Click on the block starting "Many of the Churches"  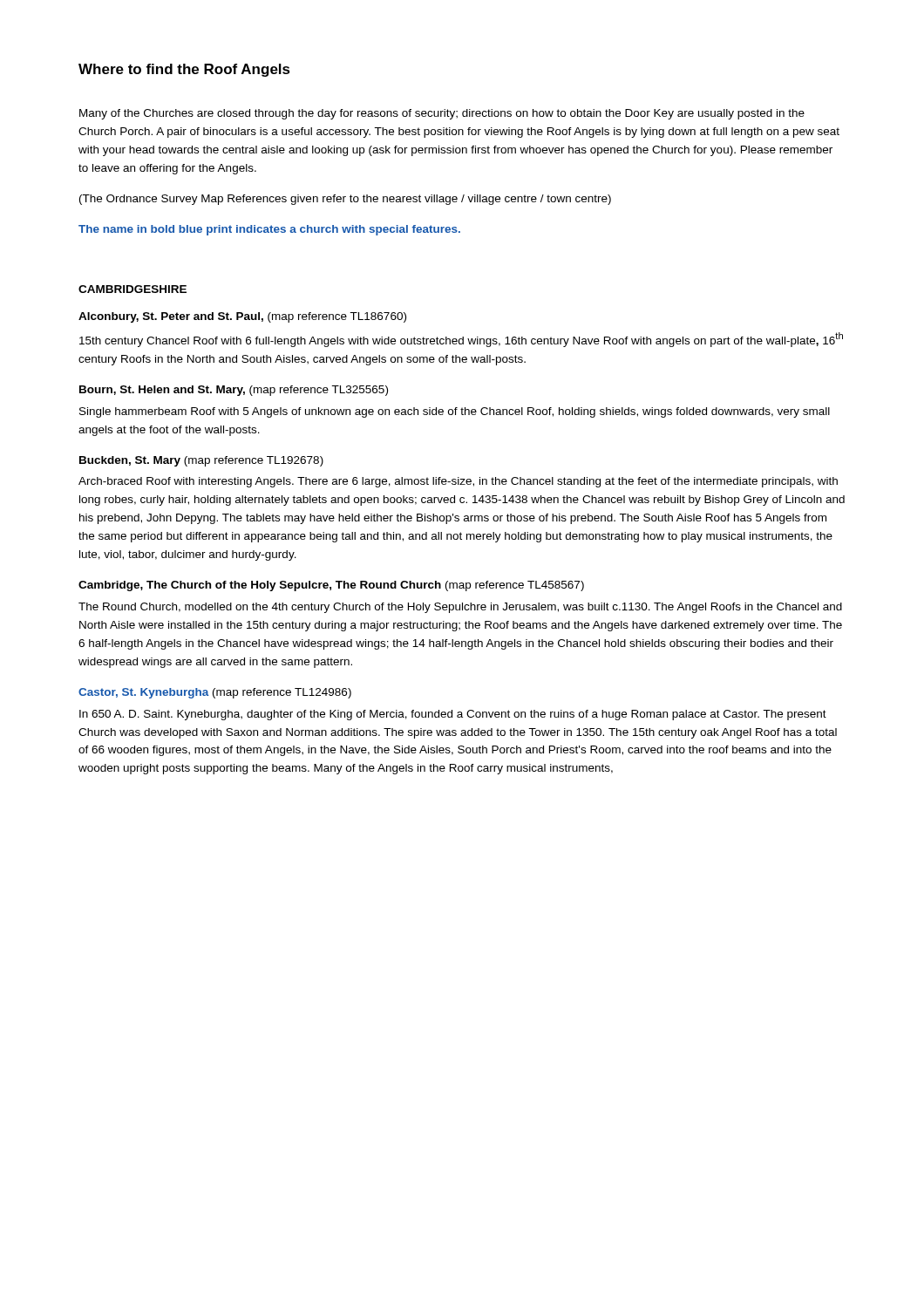[x=459, y=140]
